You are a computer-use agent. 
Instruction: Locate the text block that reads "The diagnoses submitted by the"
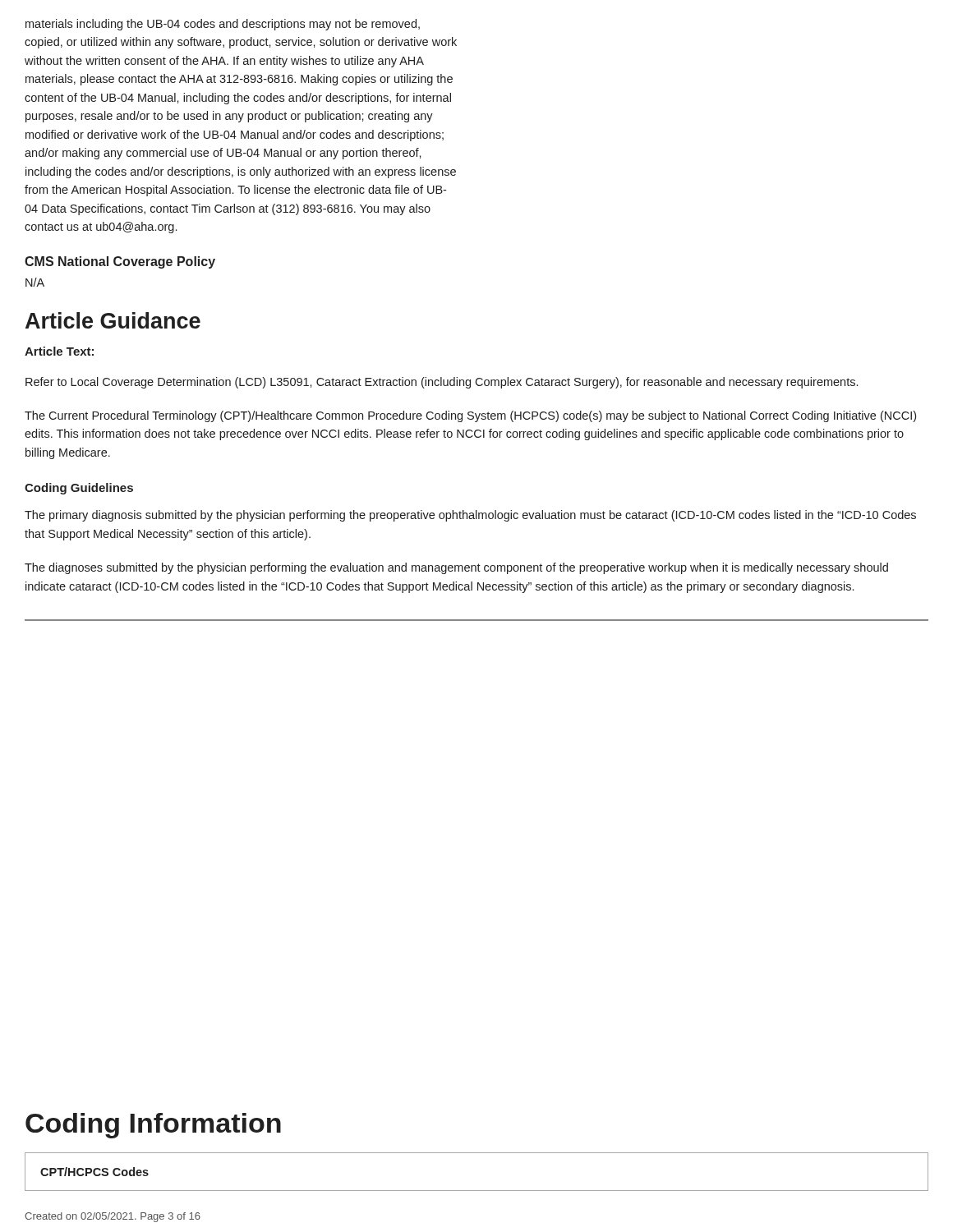(x=457, y=577)
